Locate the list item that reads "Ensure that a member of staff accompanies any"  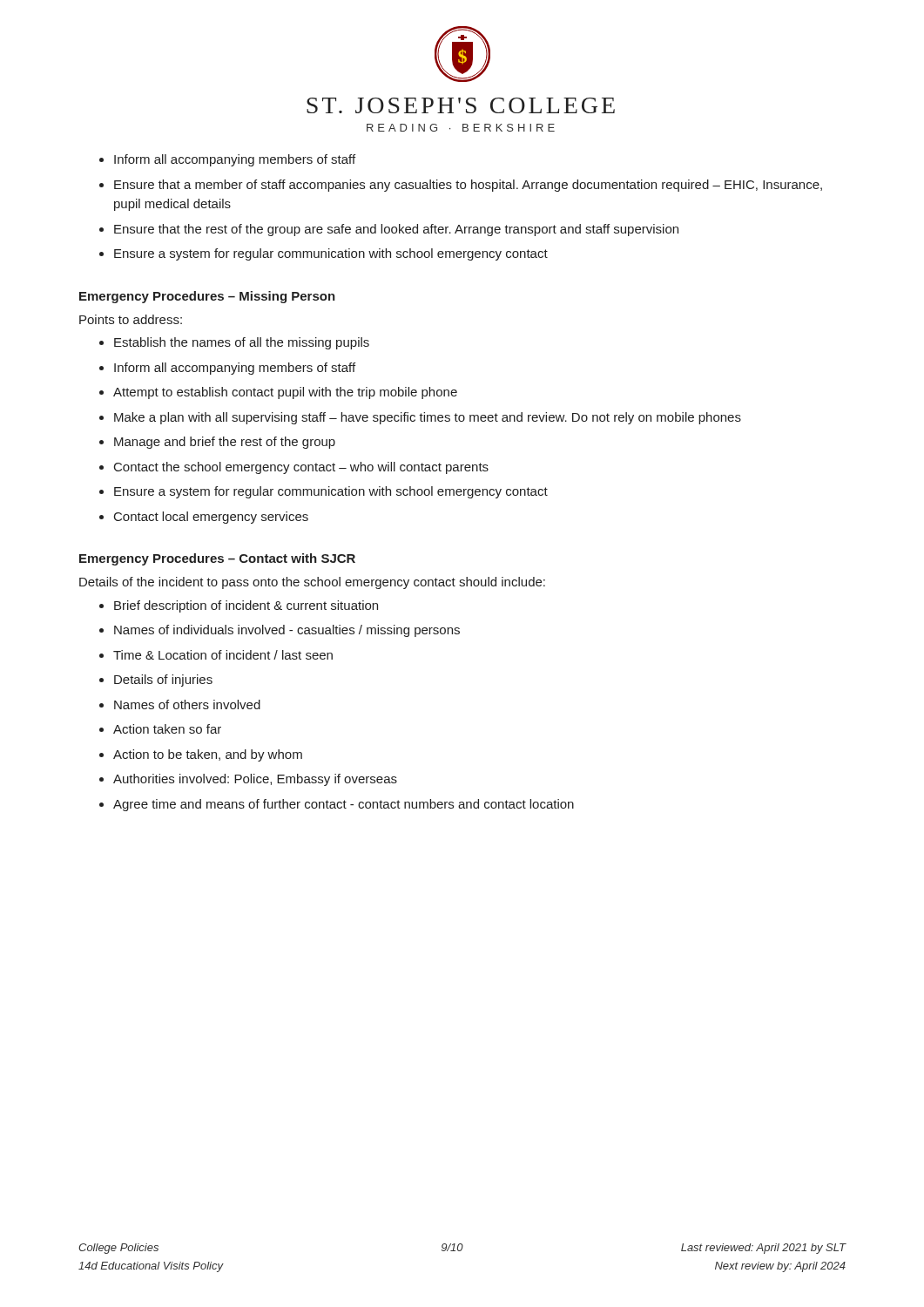tap(468, 194)
